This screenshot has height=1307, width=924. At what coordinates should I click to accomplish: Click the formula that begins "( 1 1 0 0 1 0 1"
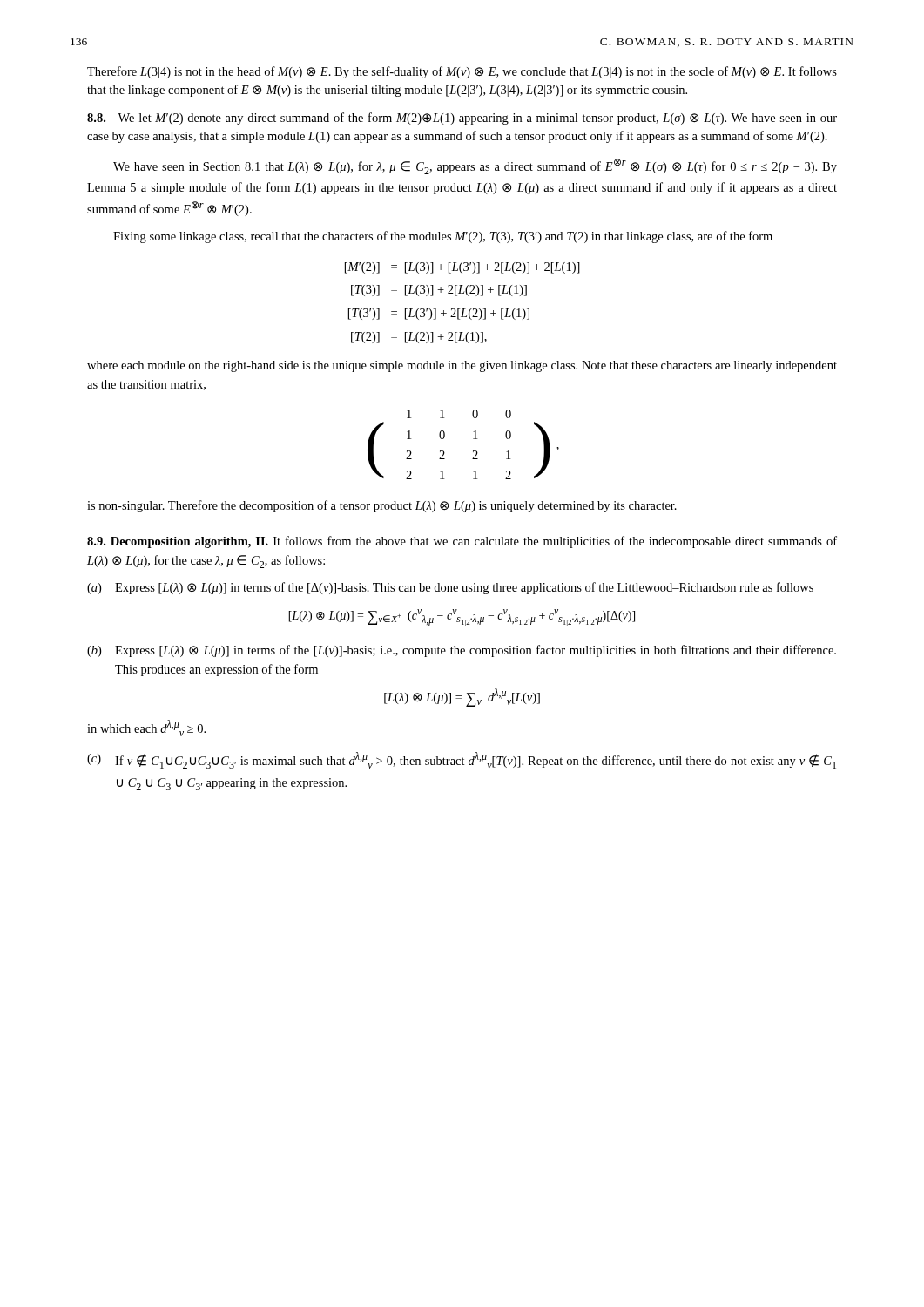462,445
